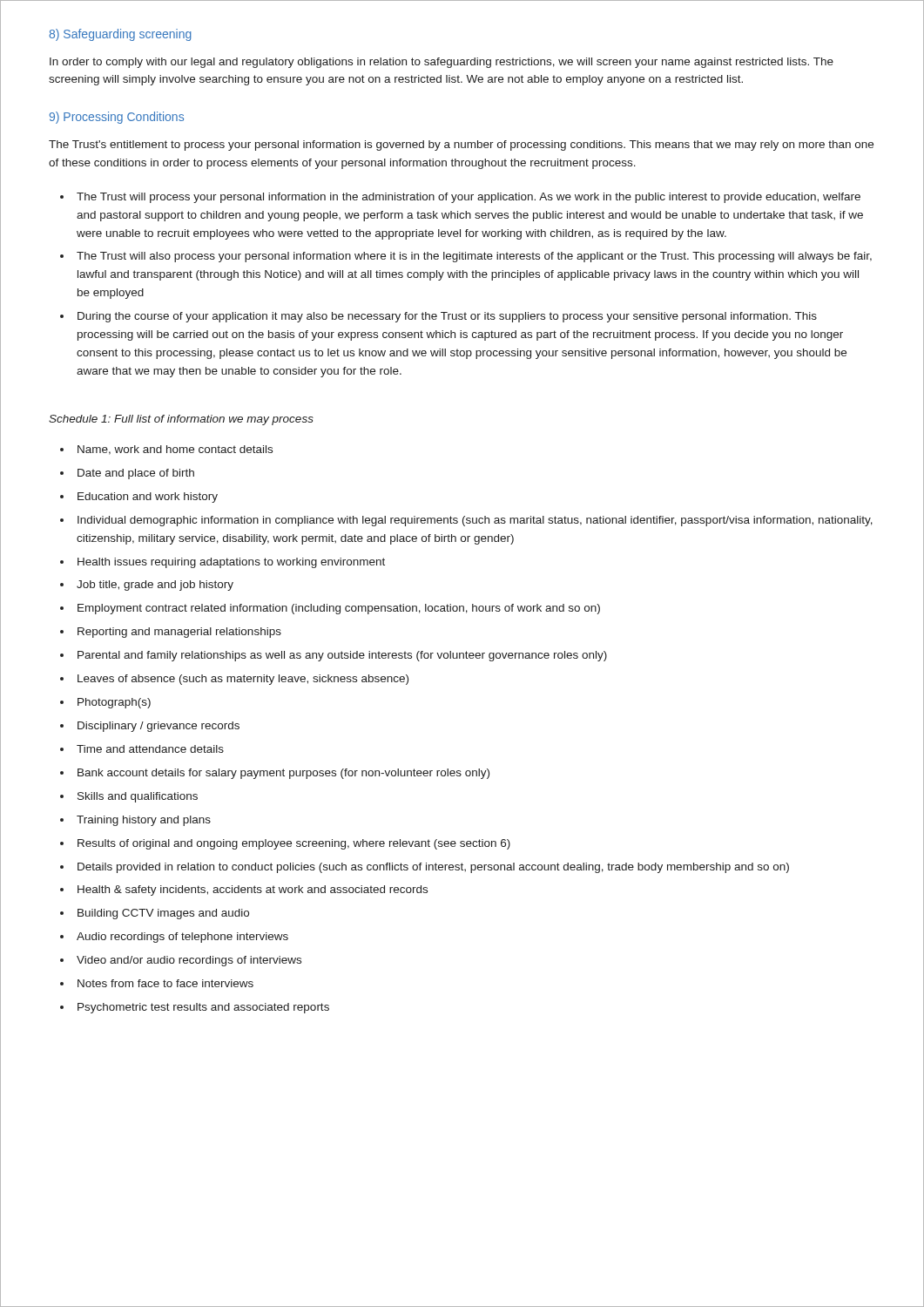924x1307 pixels.
Task: Navigate to the text starting "Employment contract related information (including compensation, location,"
Action: [339, 608]
